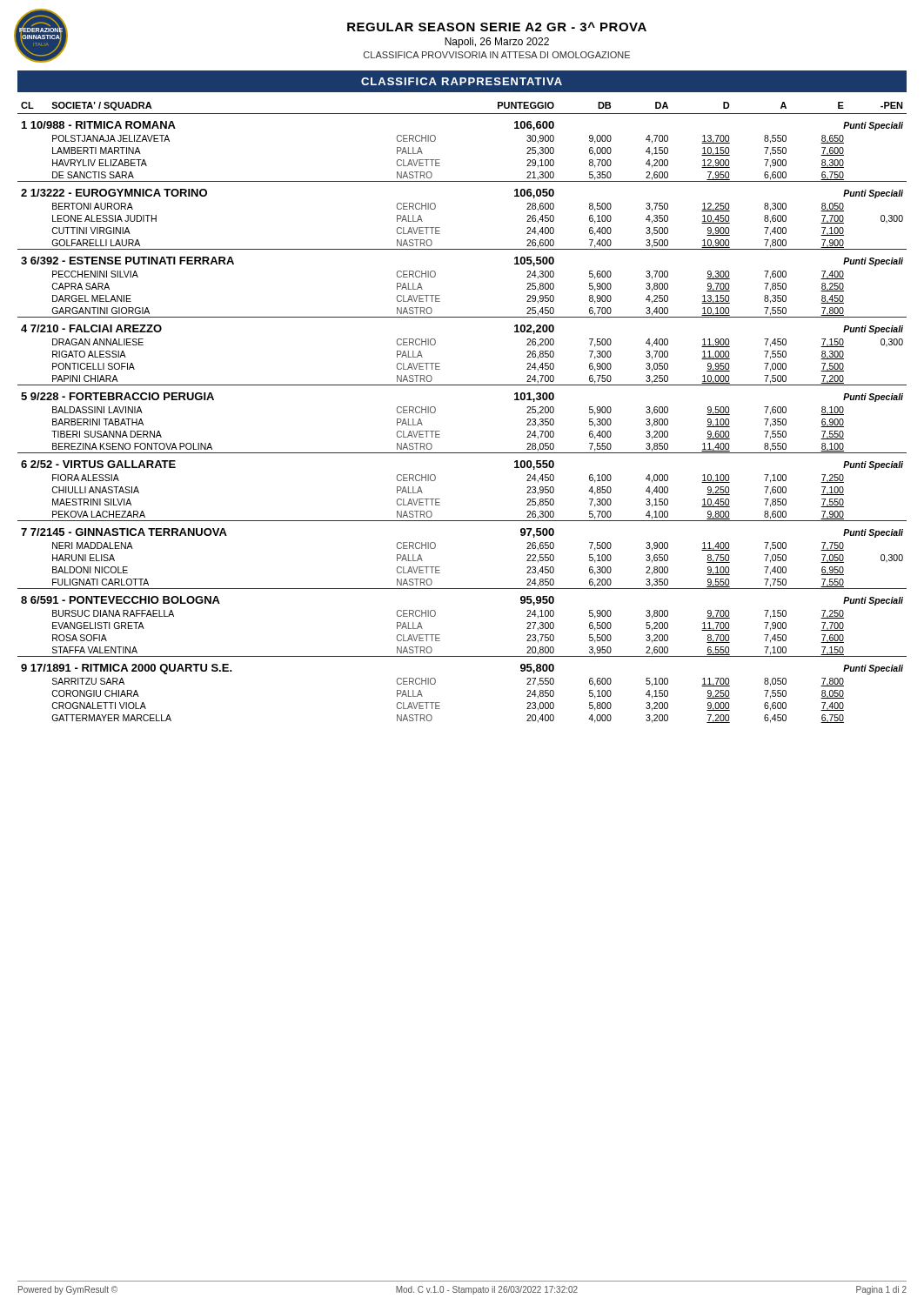Where is the title that starts "REGULAR SEASON SERIE"?

pos(497,27)
